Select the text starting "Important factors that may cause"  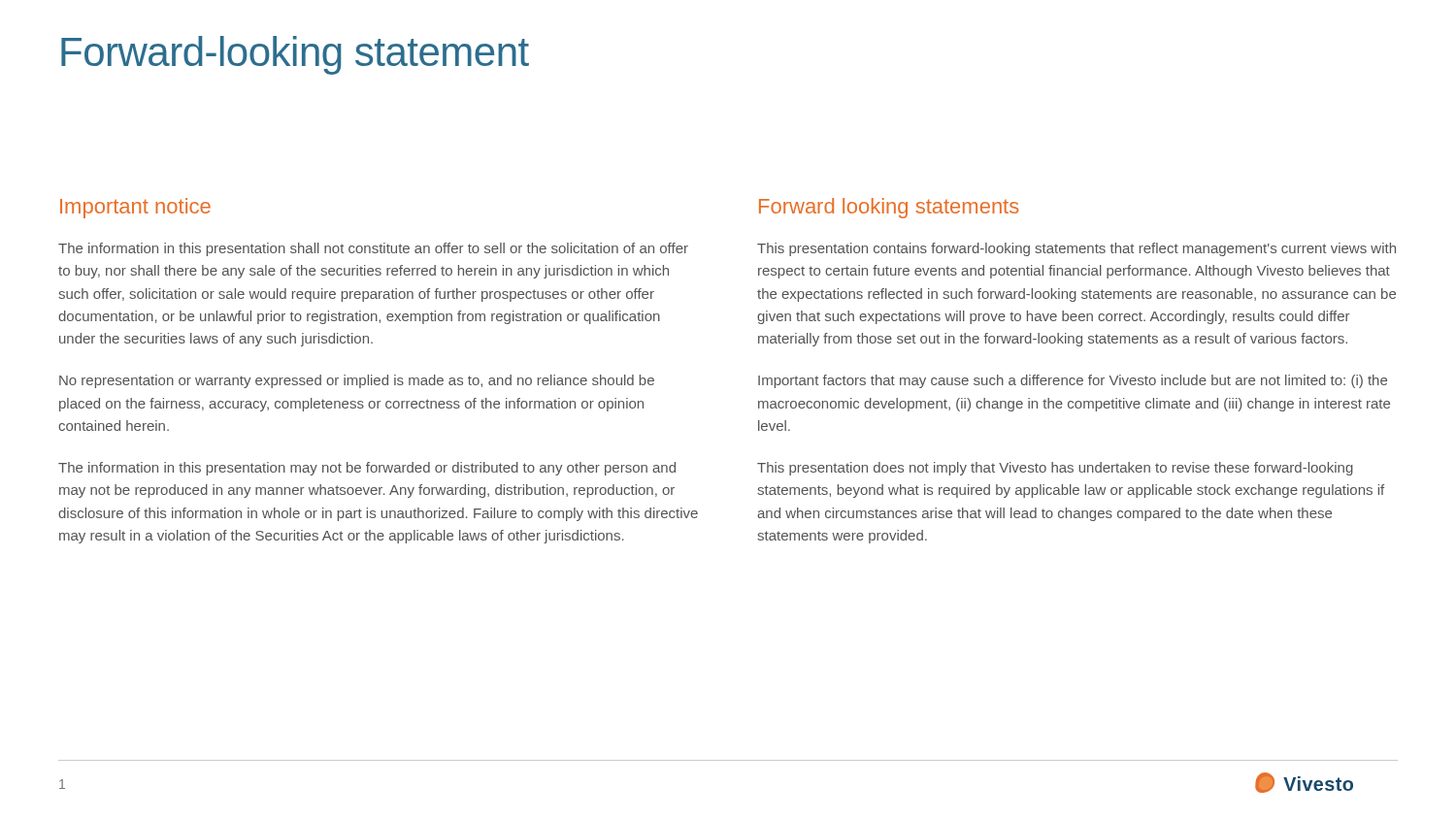pyautogui.click(x=1077, y=403)
